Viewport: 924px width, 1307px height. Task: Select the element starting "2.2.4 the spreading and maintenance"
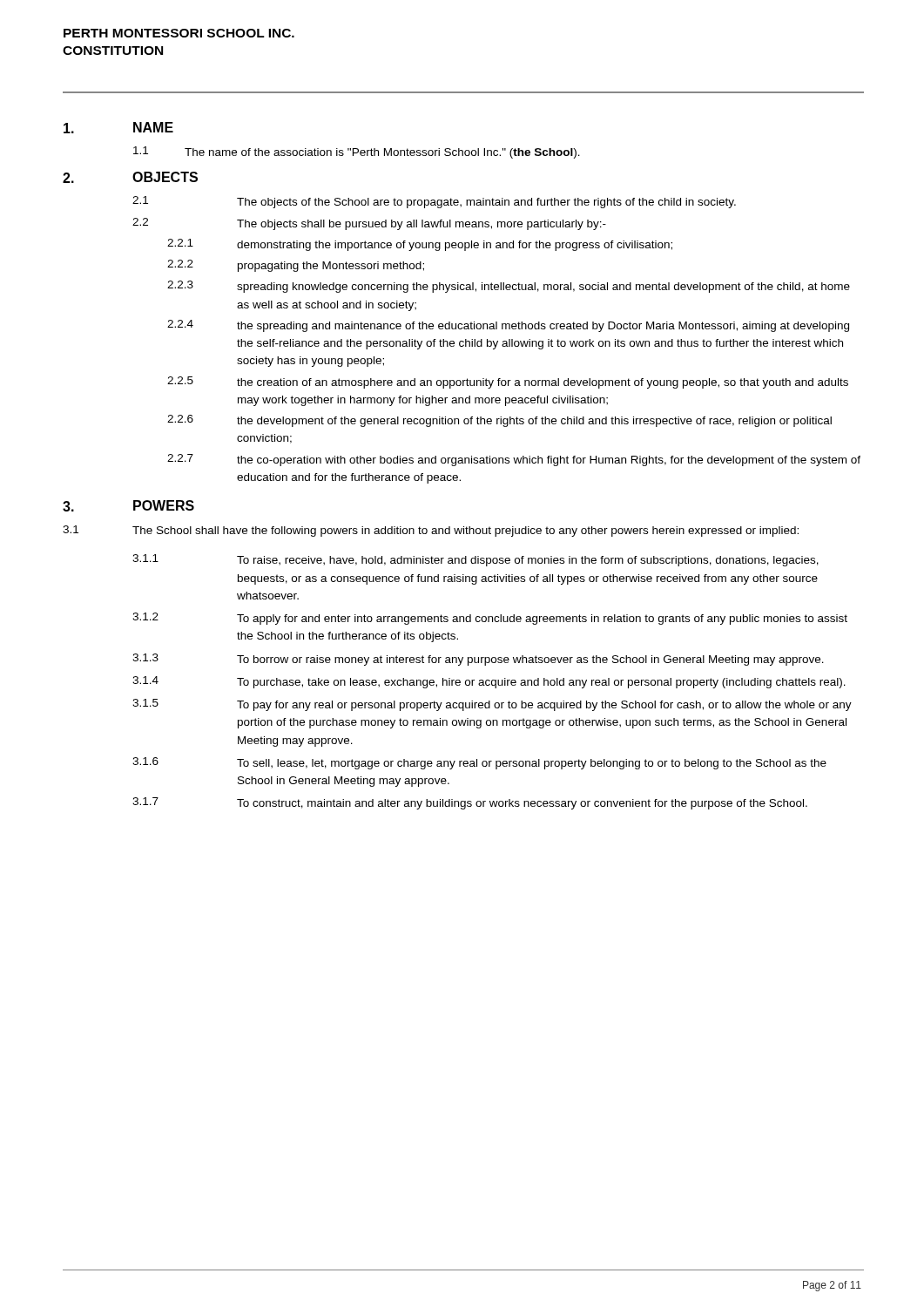point(463,343)
